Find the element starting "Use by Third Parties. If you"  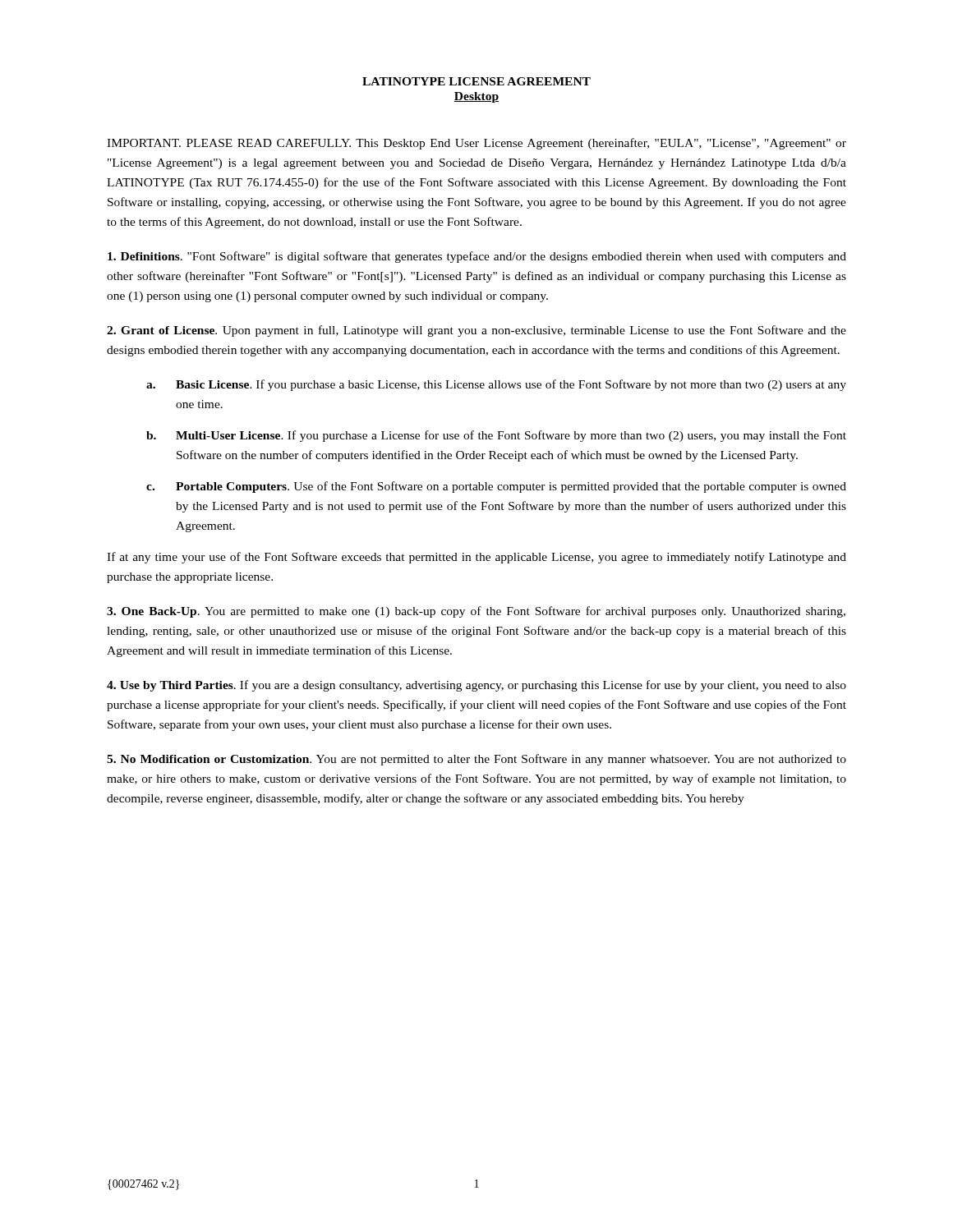point(476,705)
